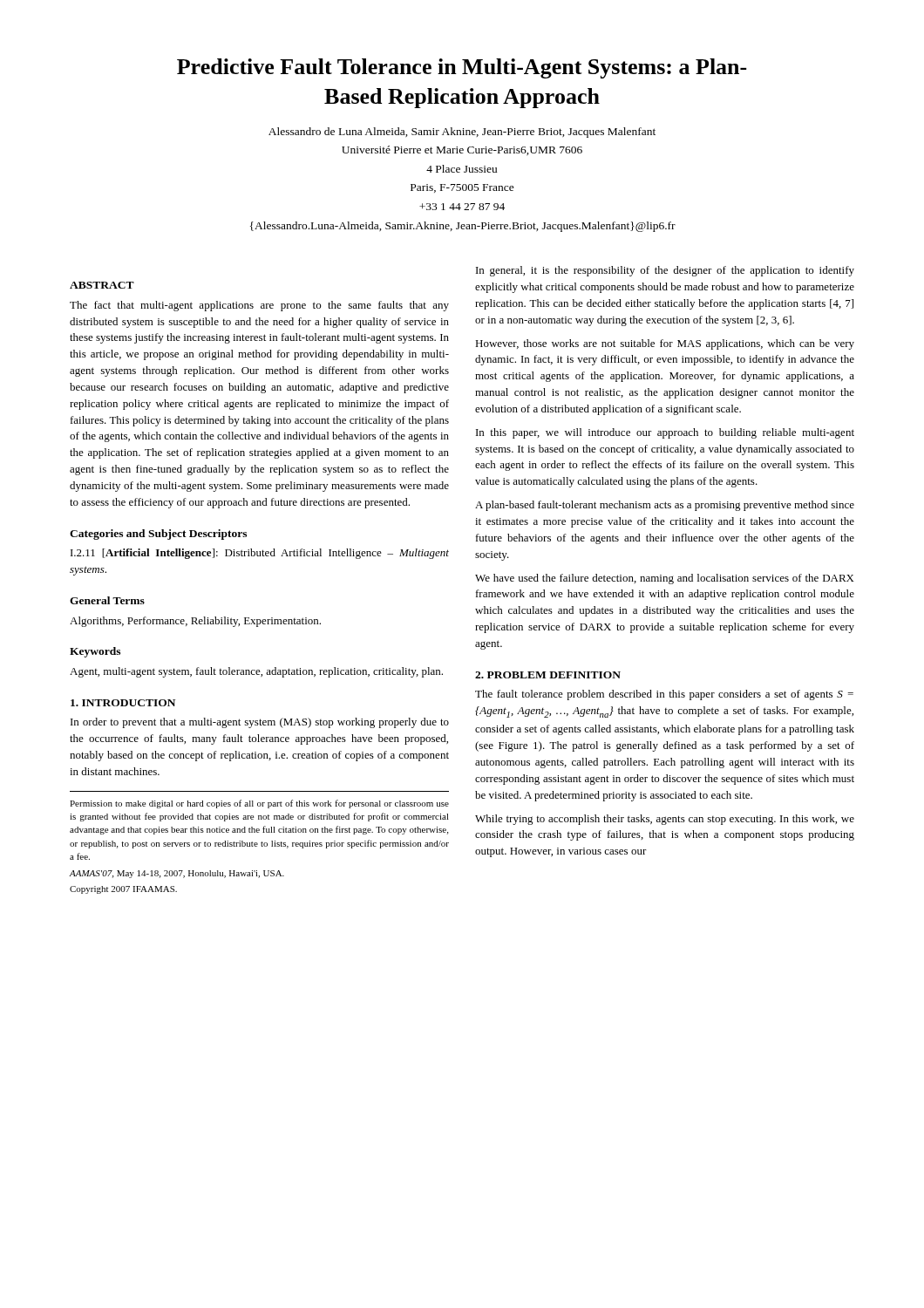This screenshot has height=1308, width=924.
Task: Find "Categories and Subject Descriptors" on this page
Action: [159, 533]
